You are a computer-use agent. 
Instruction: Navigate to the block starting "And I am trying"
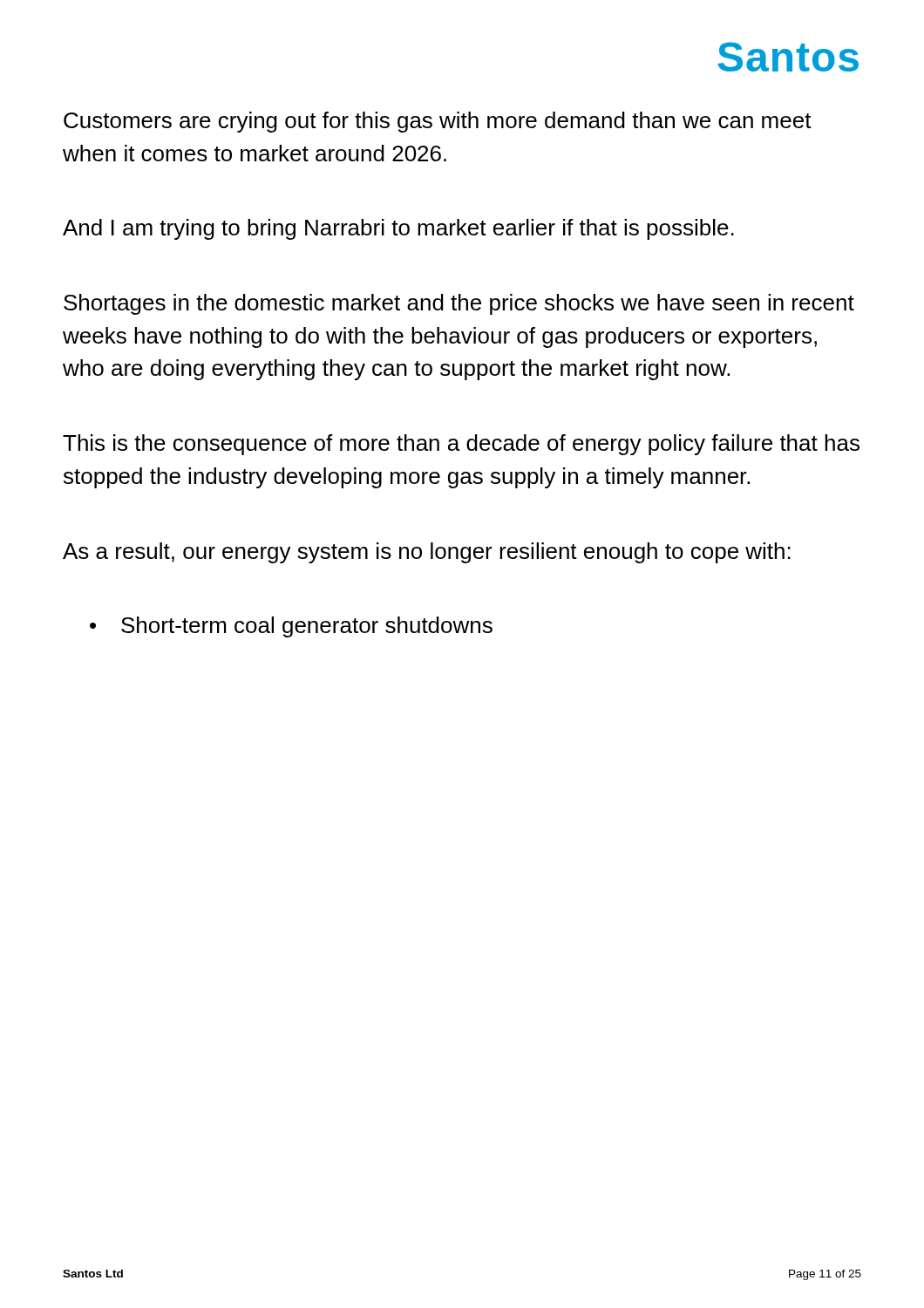pos(399,228)
